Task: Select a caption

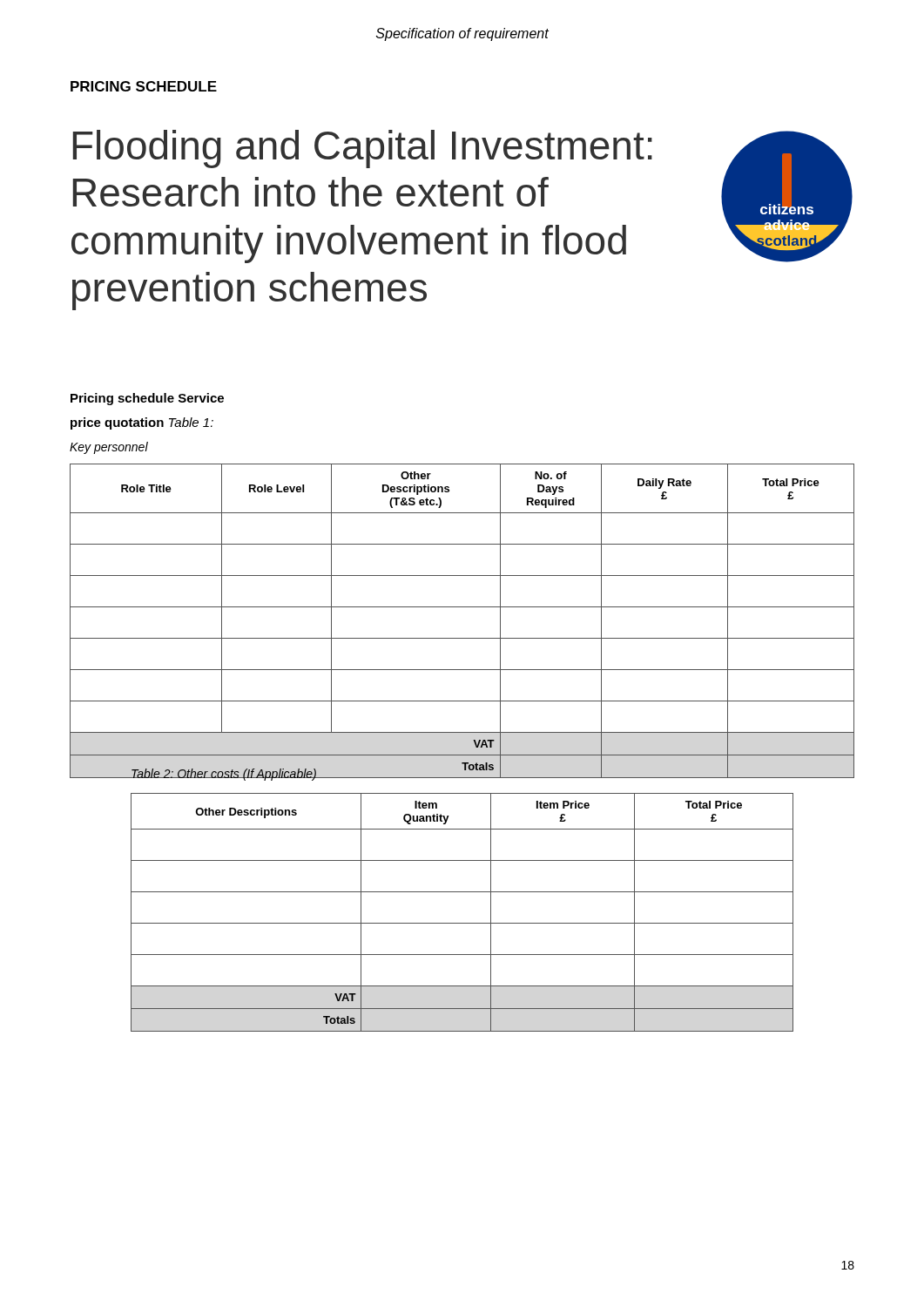Action: pos(224,774)
